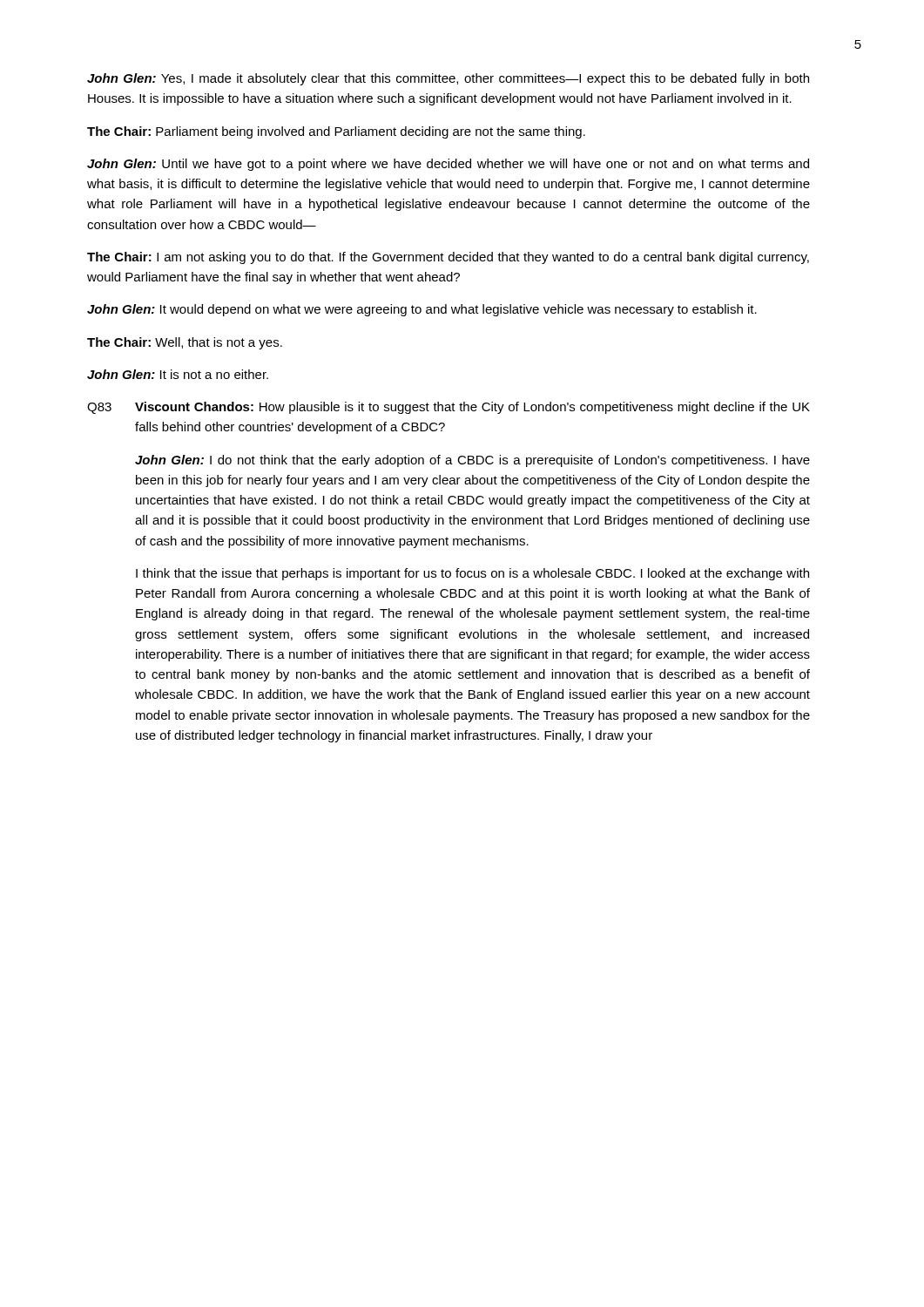The image size is (924, 1307).
Task: Locate the block of text that opens with "The Chair: Parliament being involved and Parliament deciding"
Action: click(337, 131)
